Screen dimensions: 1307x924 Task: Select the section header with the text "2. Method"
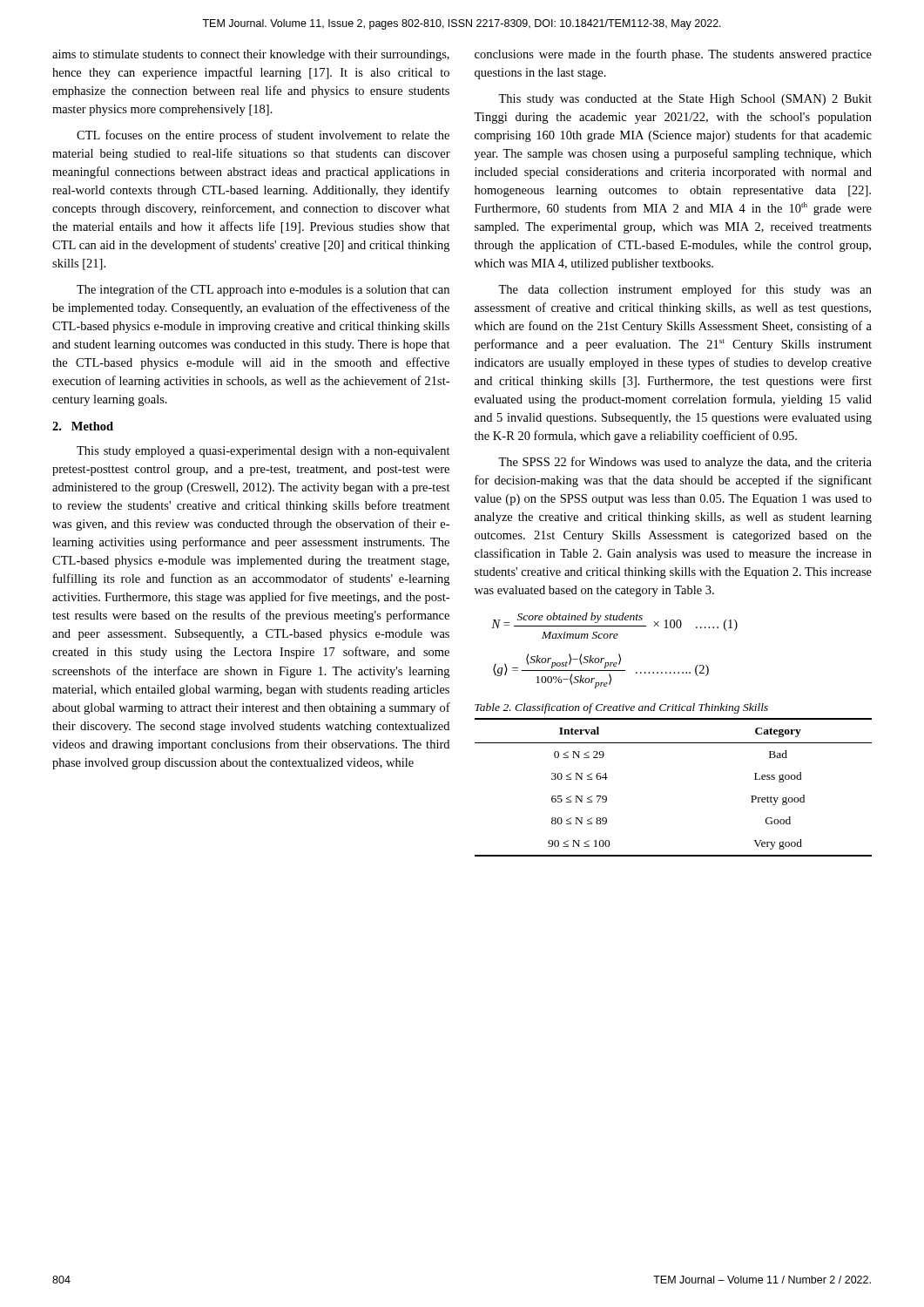83,426
